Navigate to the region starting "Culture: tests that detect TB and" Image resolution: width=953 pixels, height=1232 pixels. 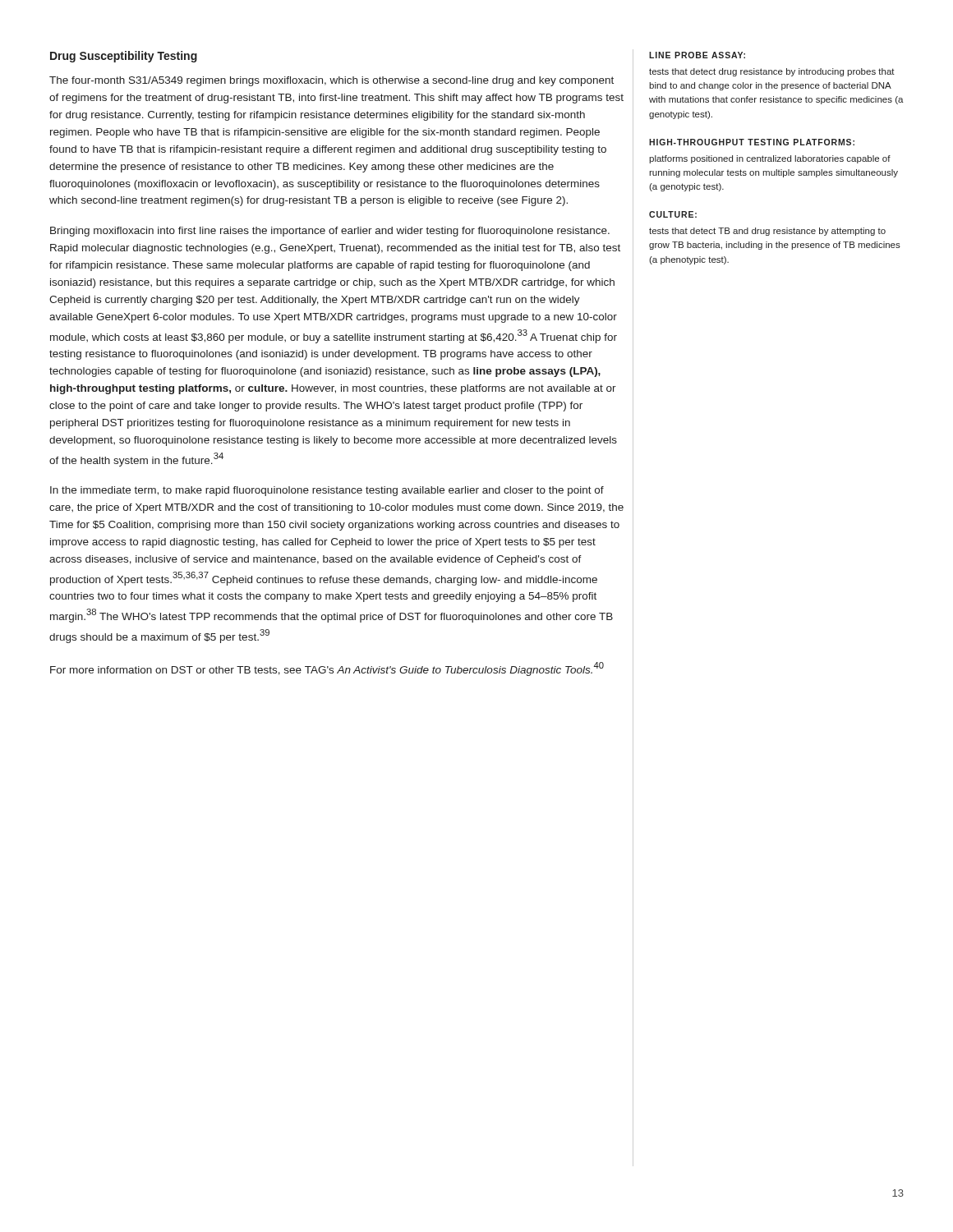click(x=776, y=236)
